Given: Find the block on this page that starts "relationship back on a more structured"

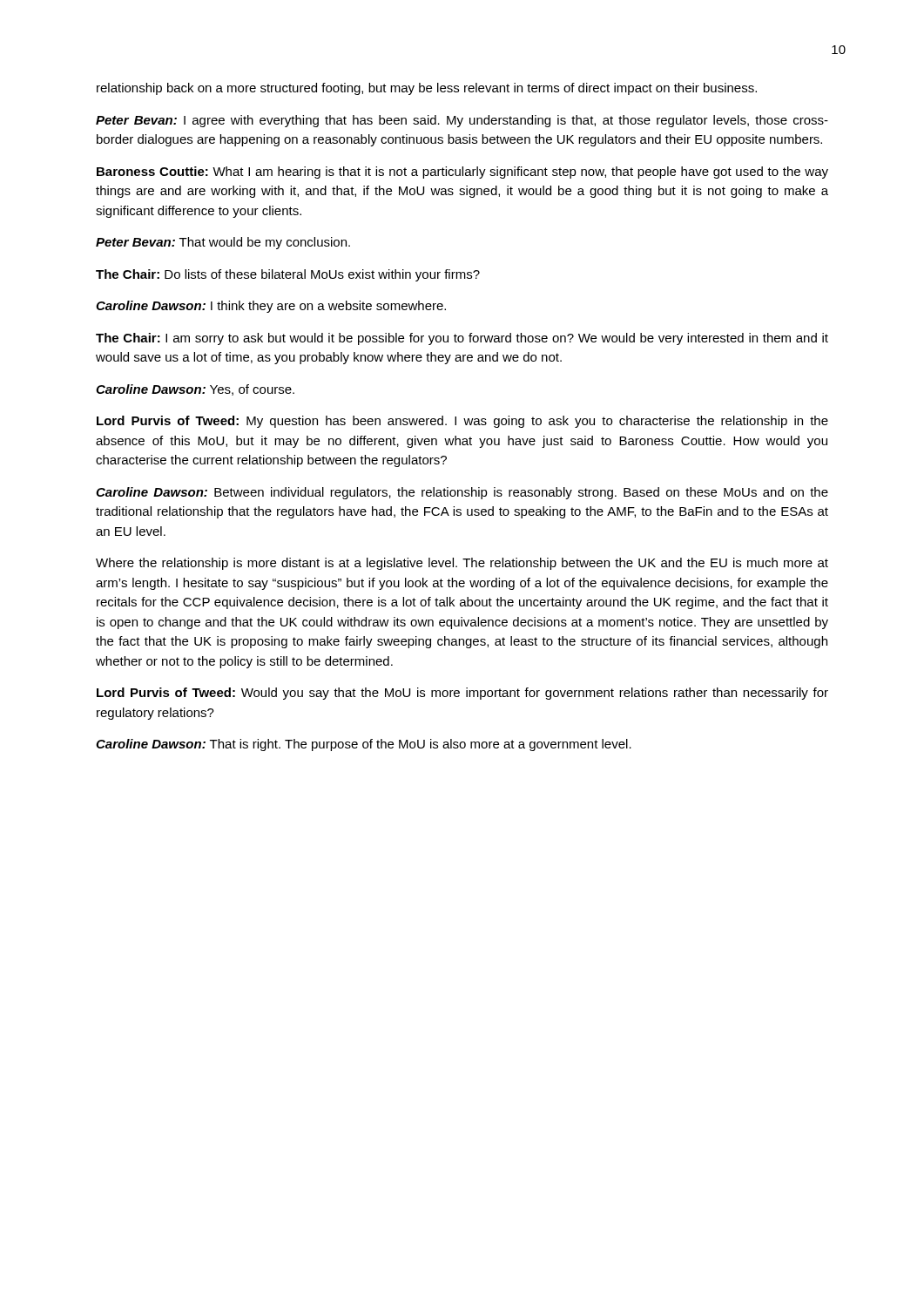Looking at the screenshot, I should [427, 88].
